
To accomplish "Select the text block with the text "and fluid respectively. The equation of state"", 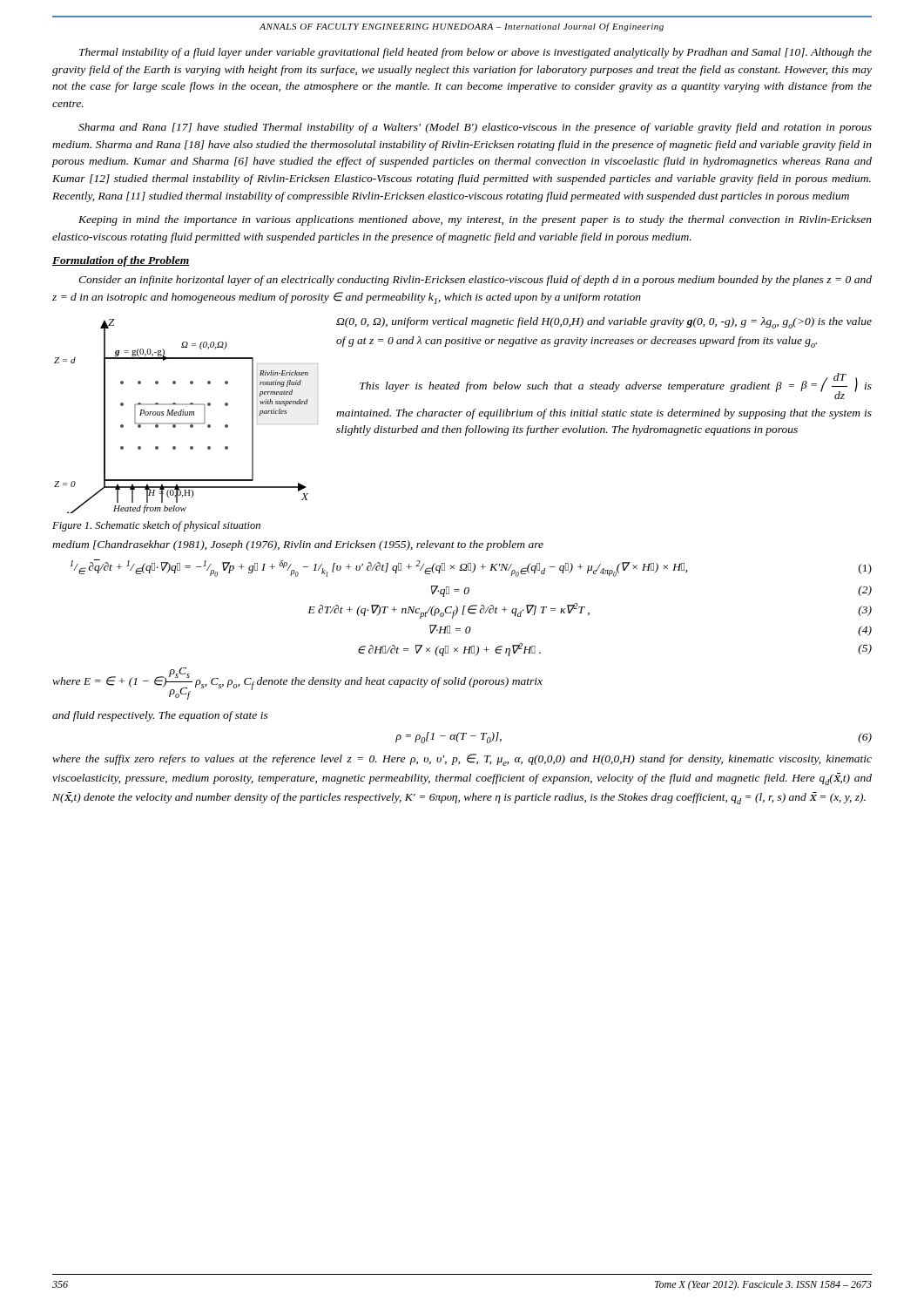I will pyautogui.click(x=160, y=715).
